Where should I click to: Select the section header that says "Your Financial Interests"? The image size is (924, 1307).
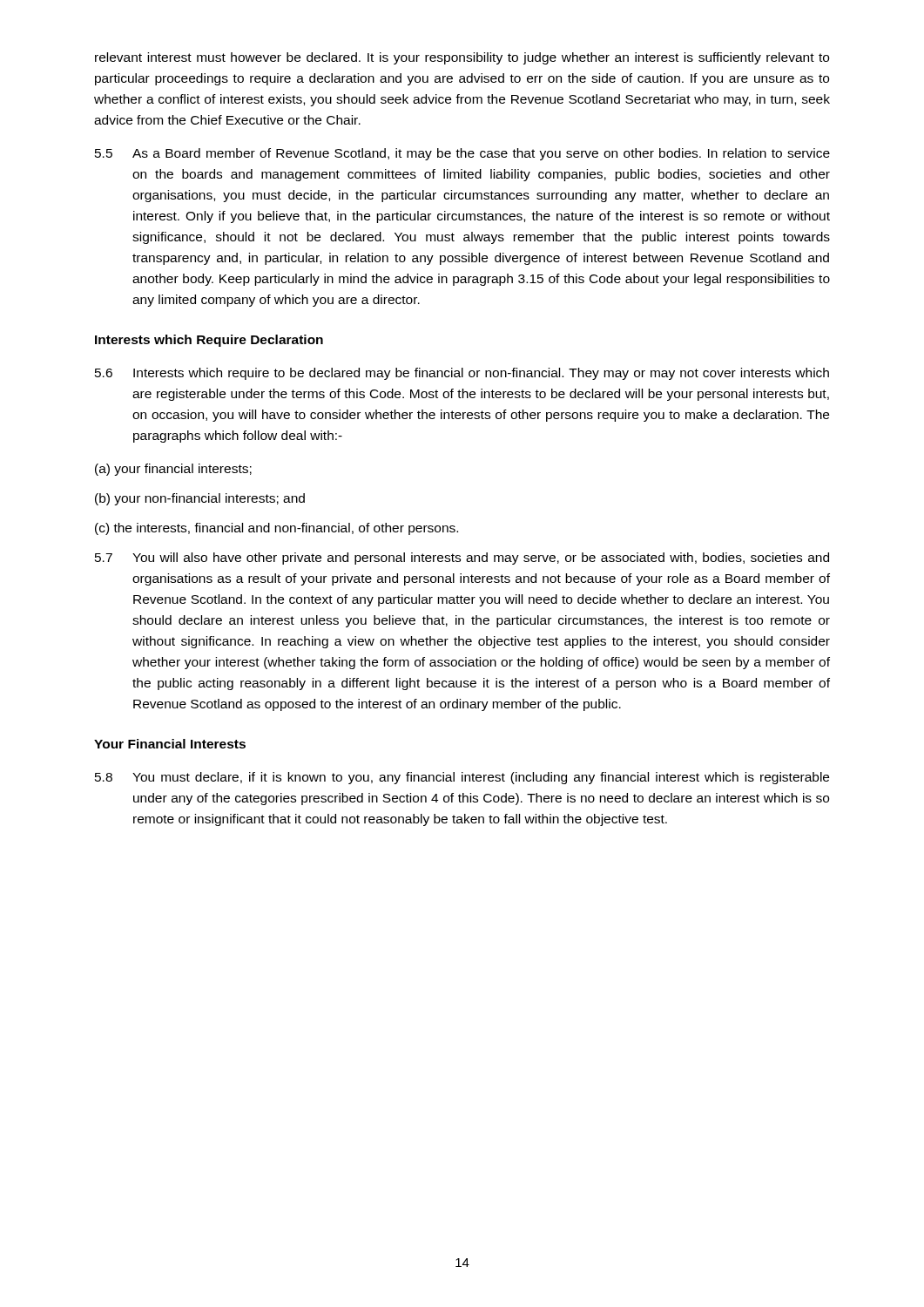(x=170, y=744)
